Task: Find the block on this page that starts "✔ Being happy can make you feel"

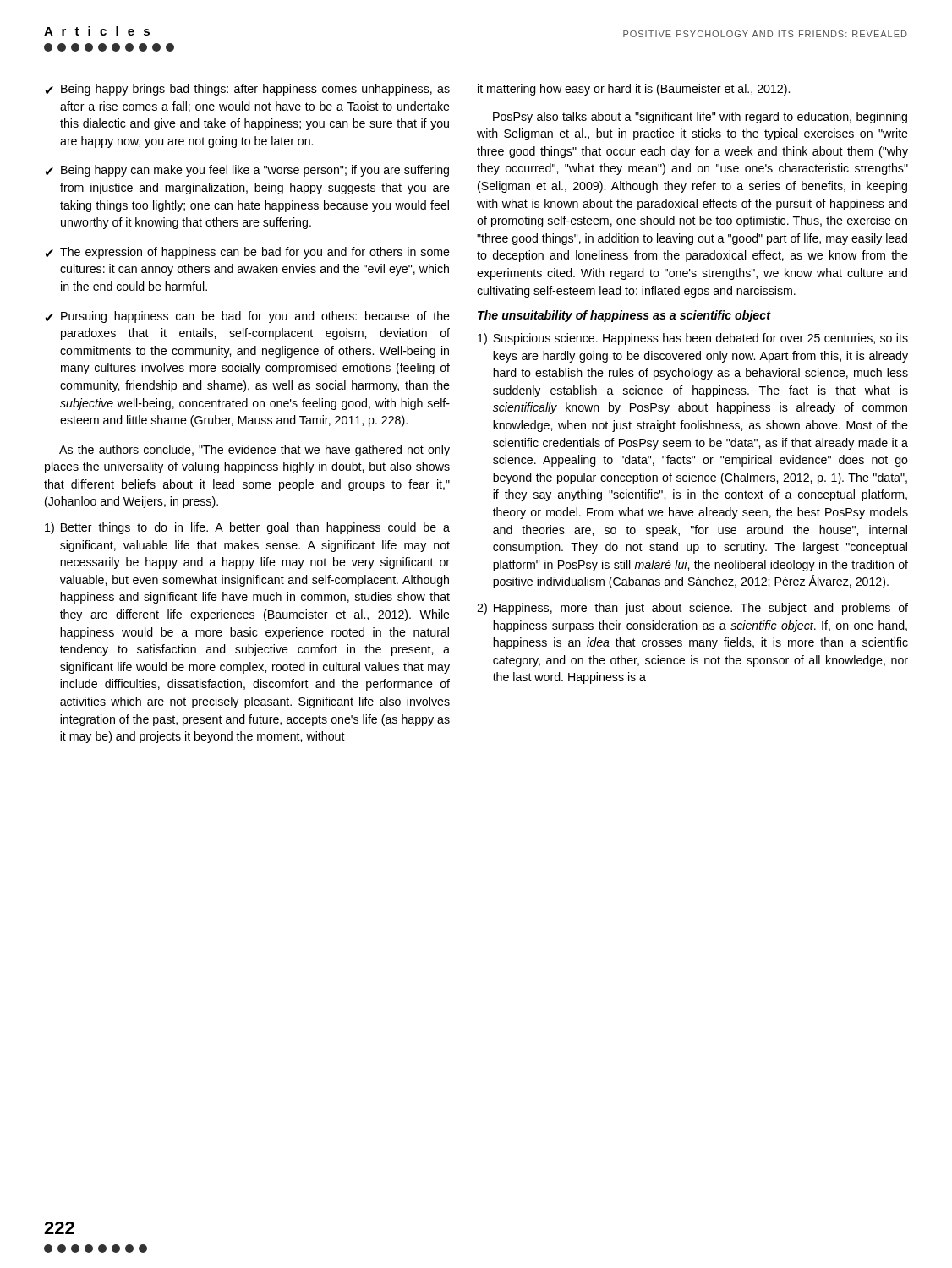Action: tap(247, 197)
